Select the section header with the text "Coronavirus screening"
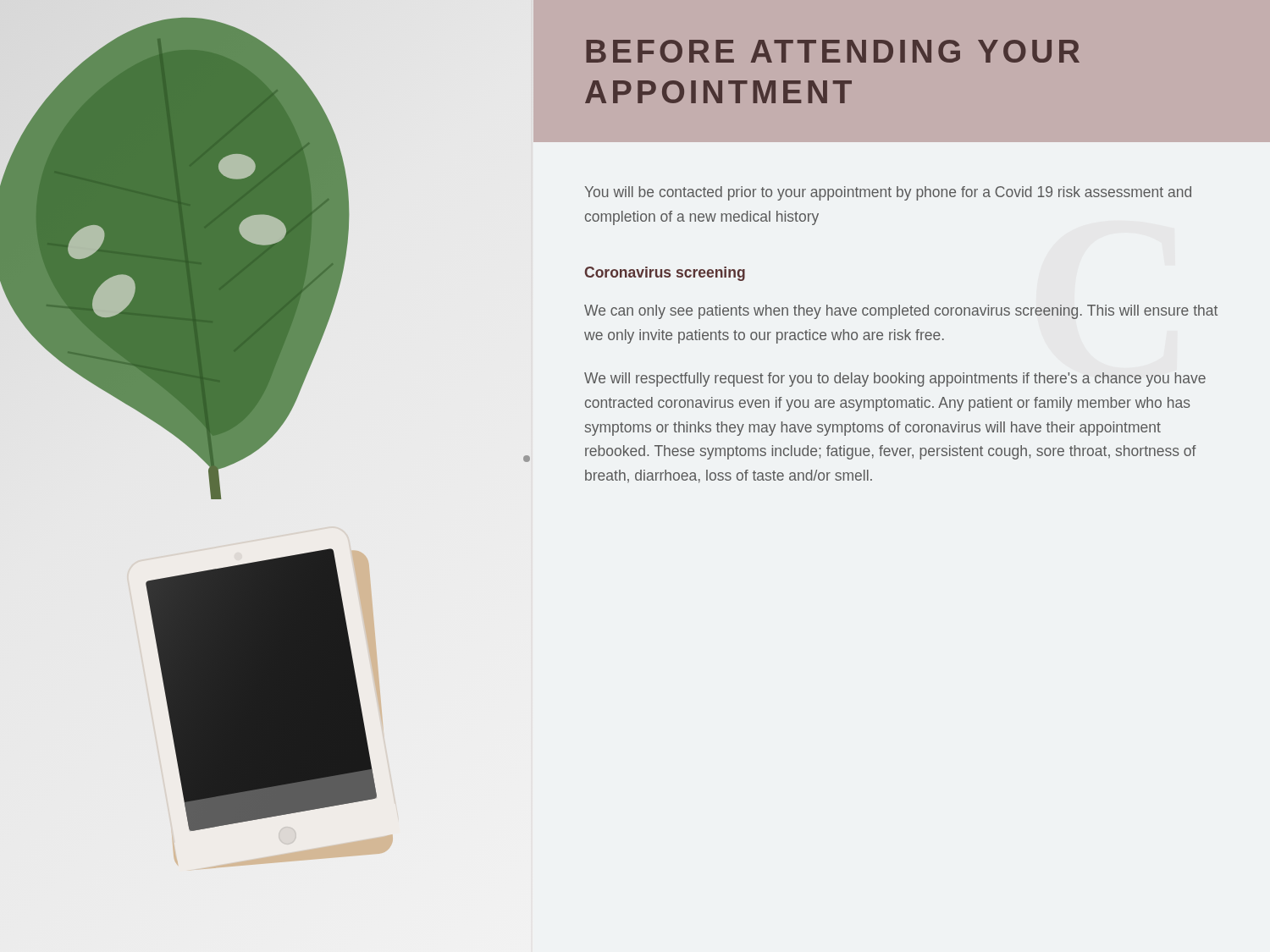Viewport: 1270px width, 952px height. coord(665,274)
